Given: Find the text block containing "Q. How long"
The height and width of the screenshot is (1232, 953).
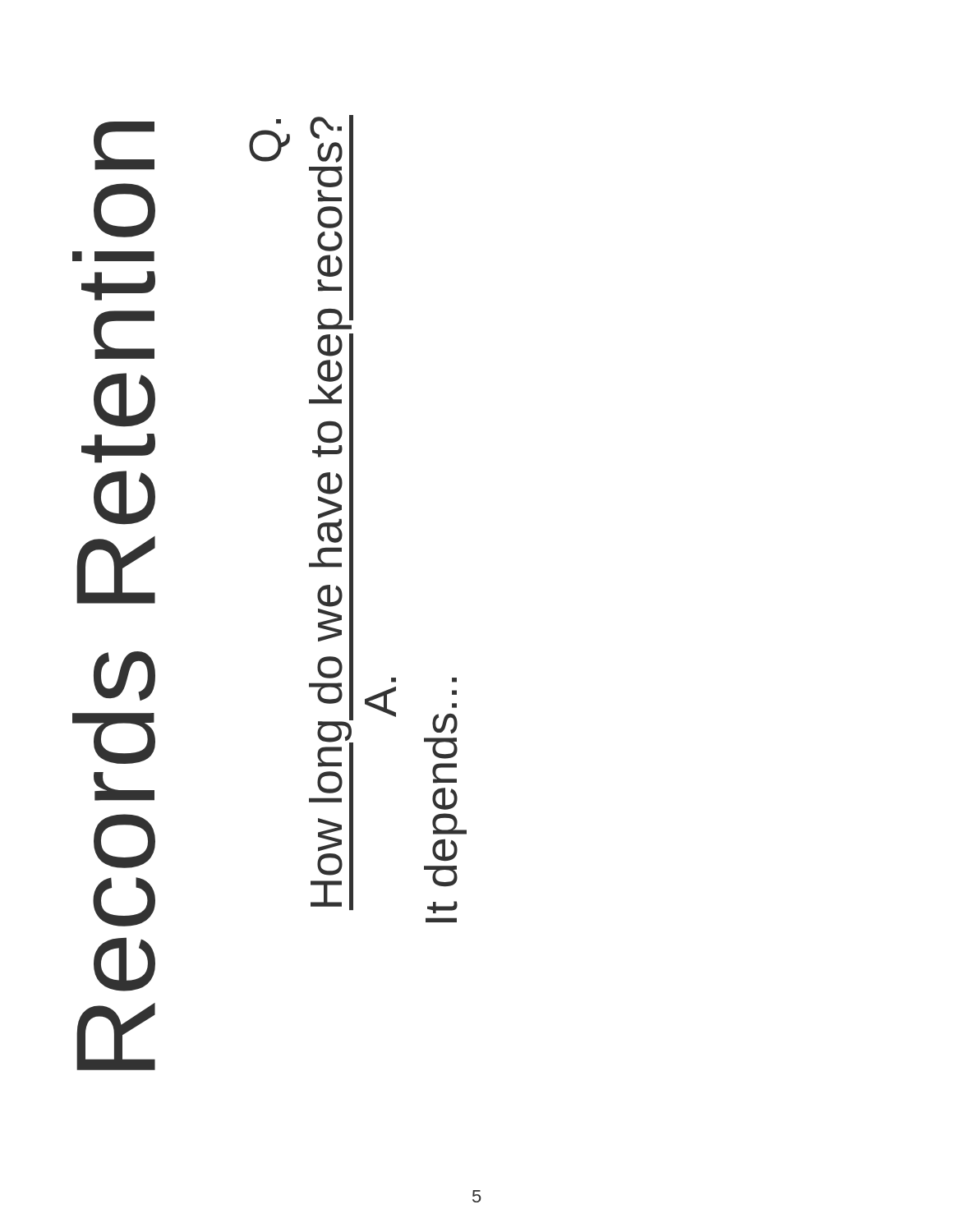Looking at the screenshot, I should [x=296, y=513].
